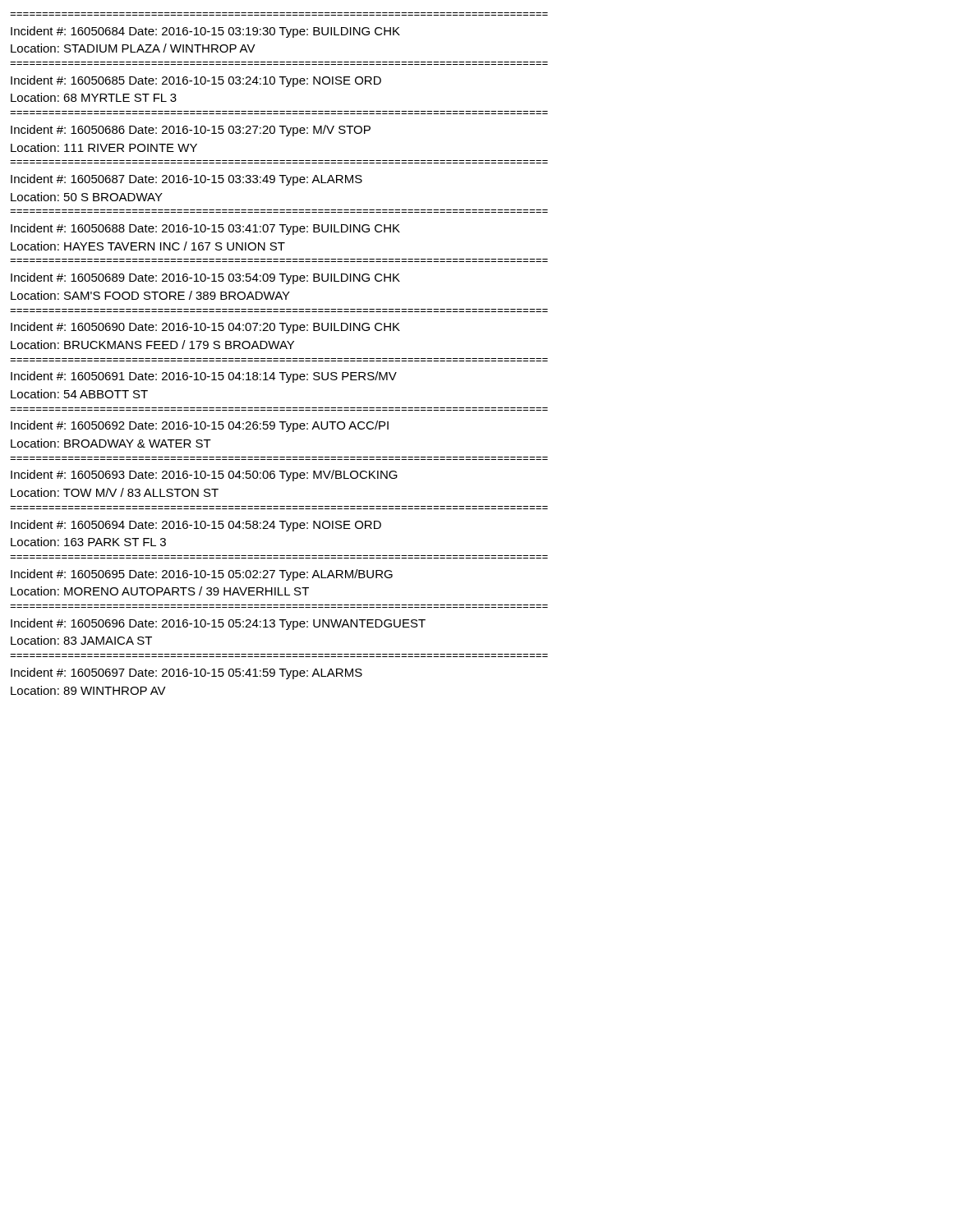Click the passage that begins "==================================================================================== Incident #: 16050695 Date: 2016-10-15 05:02:27"
This screenshot has width=953, height=1232.
click(202, 575)
